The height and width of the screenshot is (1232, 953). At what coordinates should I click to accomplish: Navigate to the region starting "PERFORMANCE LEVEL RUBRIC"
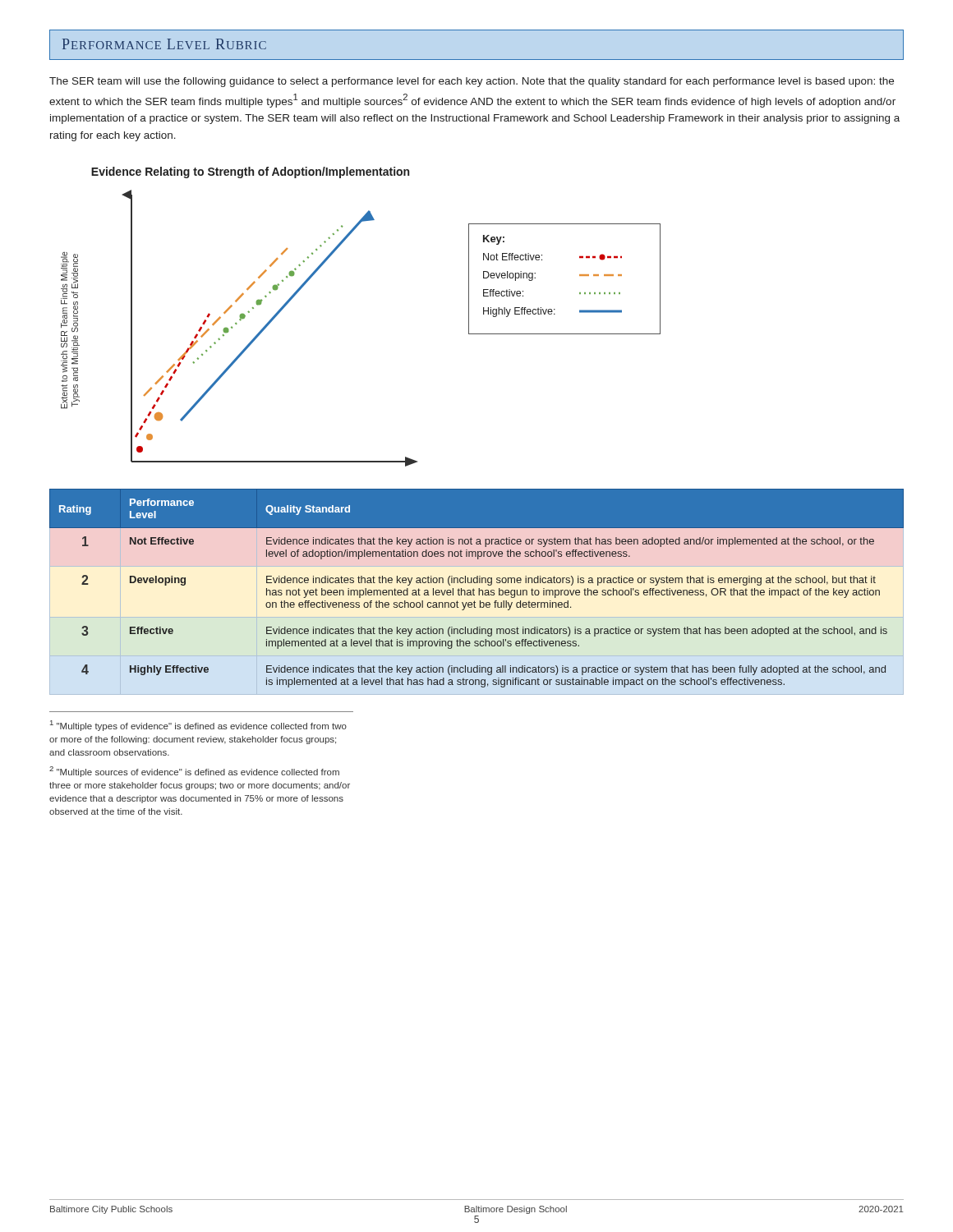tap(164, 44)
